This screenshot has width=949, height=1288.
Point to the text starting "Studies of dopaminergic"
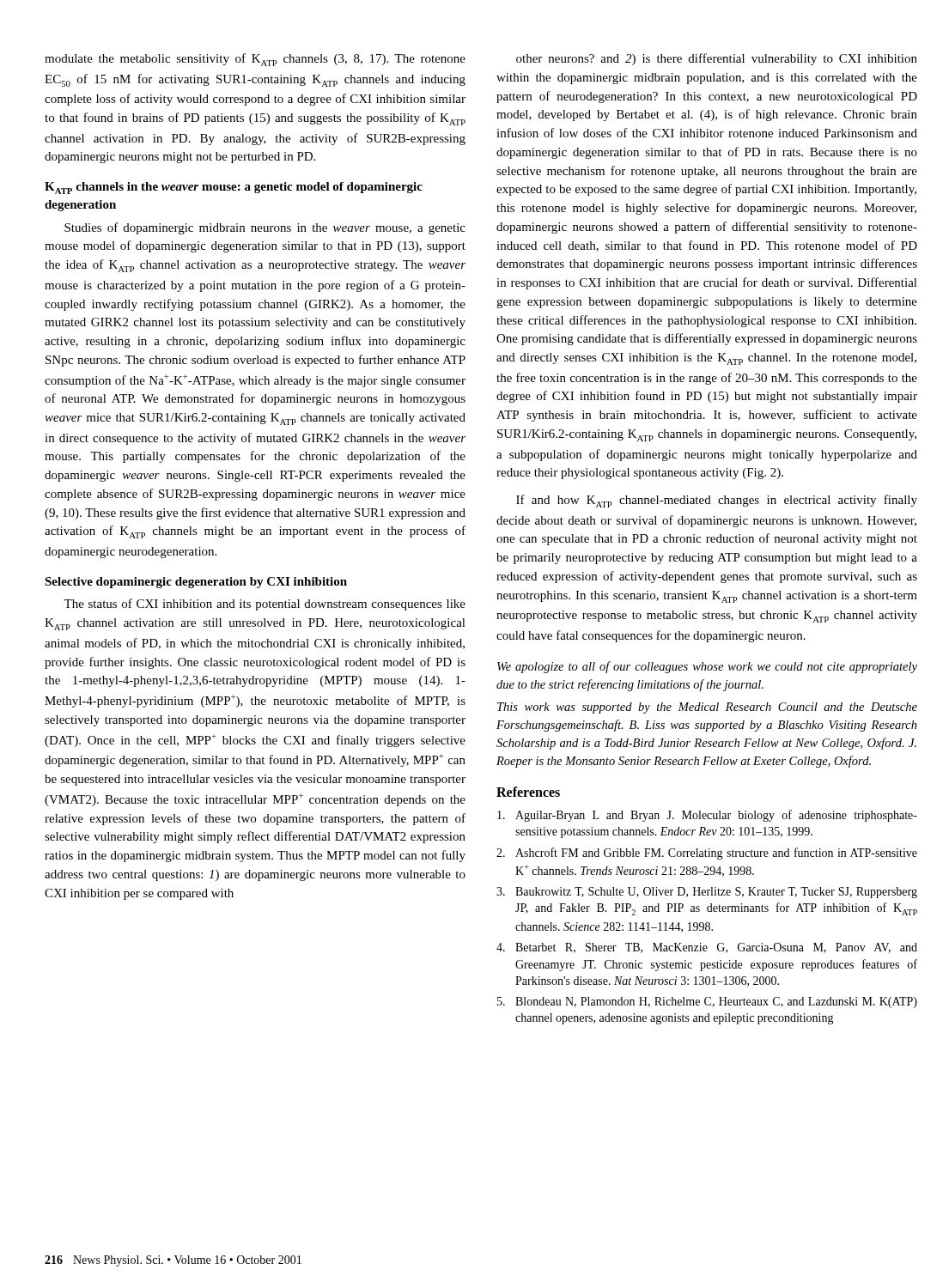[255, 390]
